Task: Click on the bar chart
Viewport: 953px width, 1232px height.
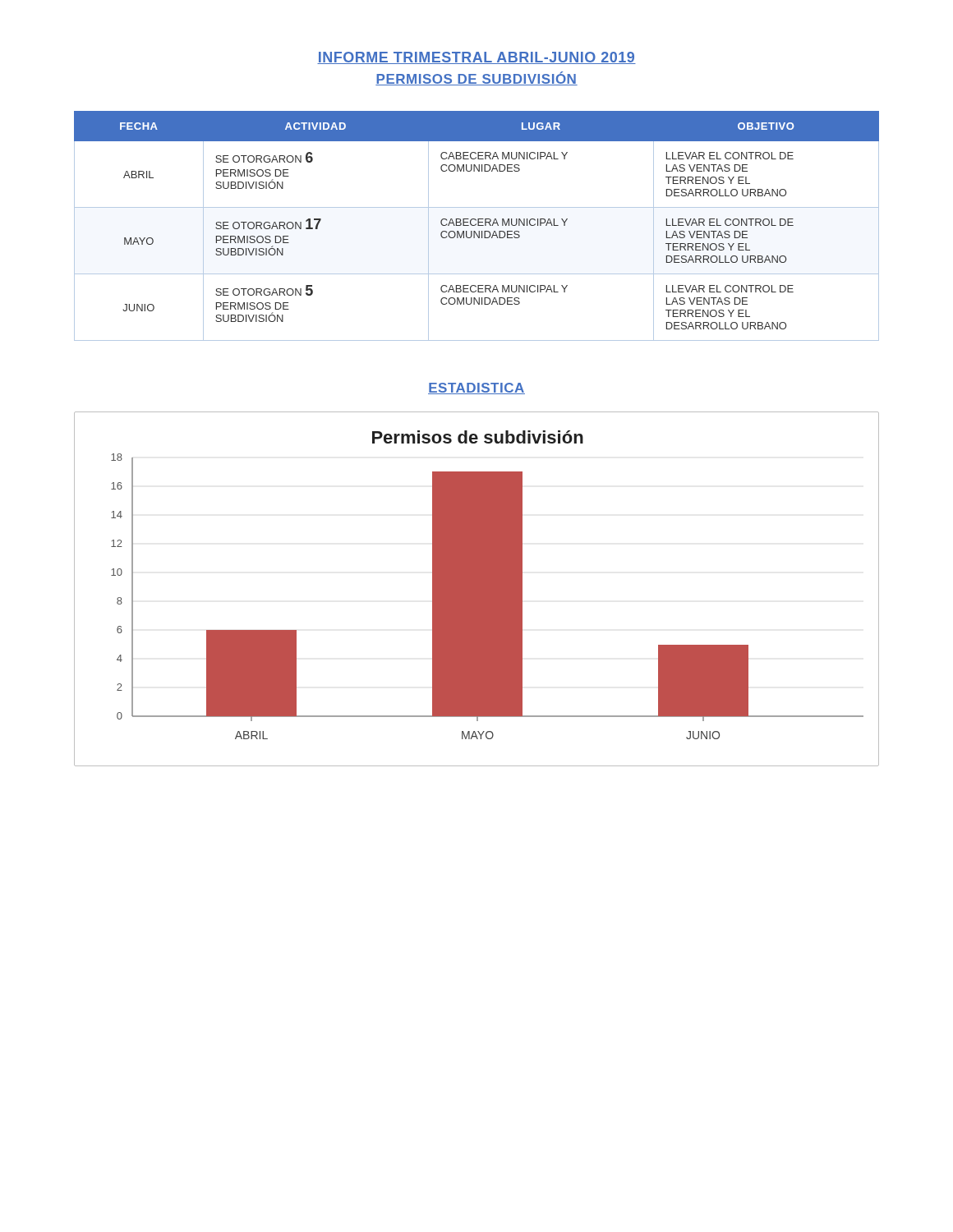Action: click(x=476, y=589)
